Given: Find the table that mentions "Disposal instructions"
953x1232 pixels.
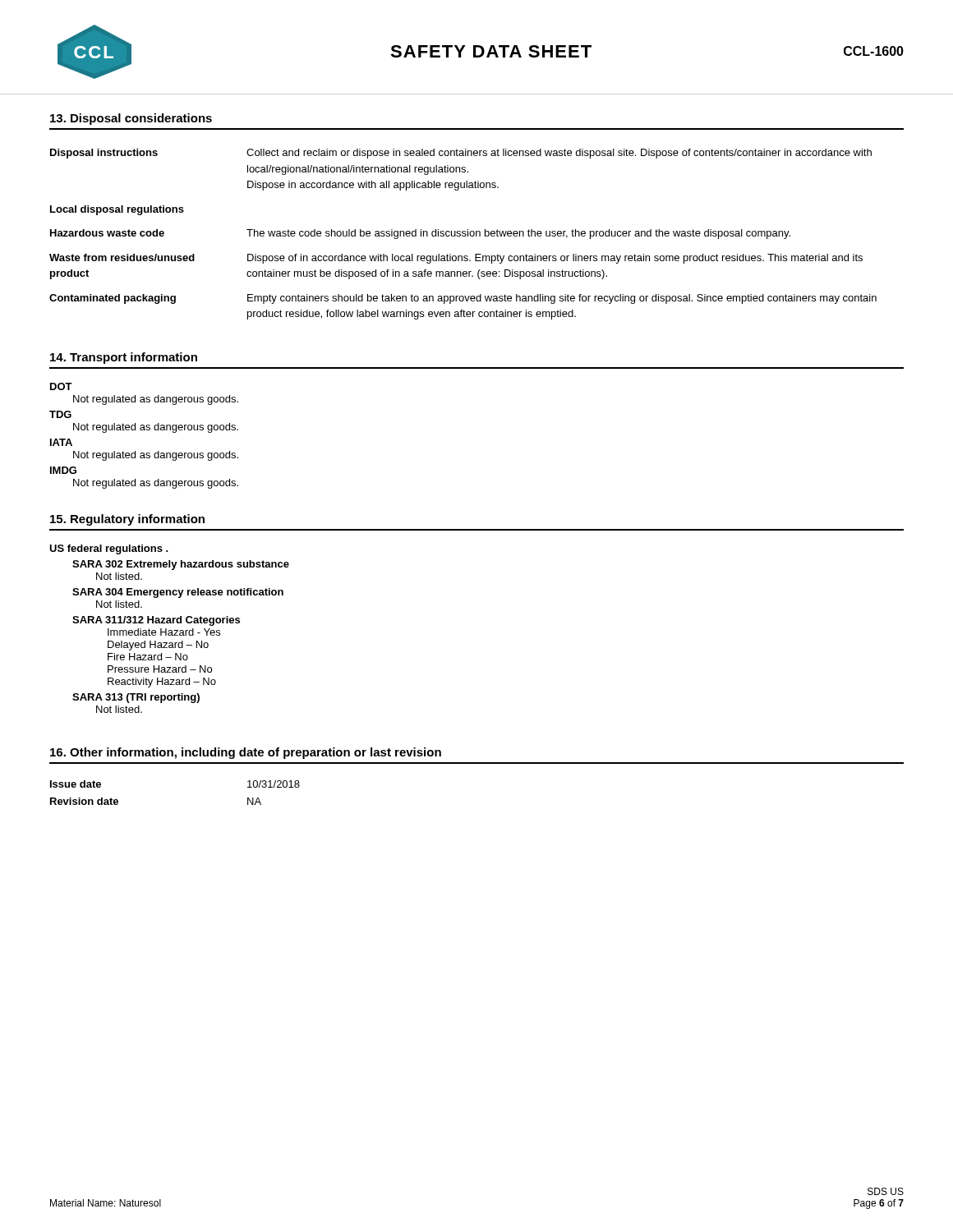Looking at the screenshot, I should pos(476,234).
